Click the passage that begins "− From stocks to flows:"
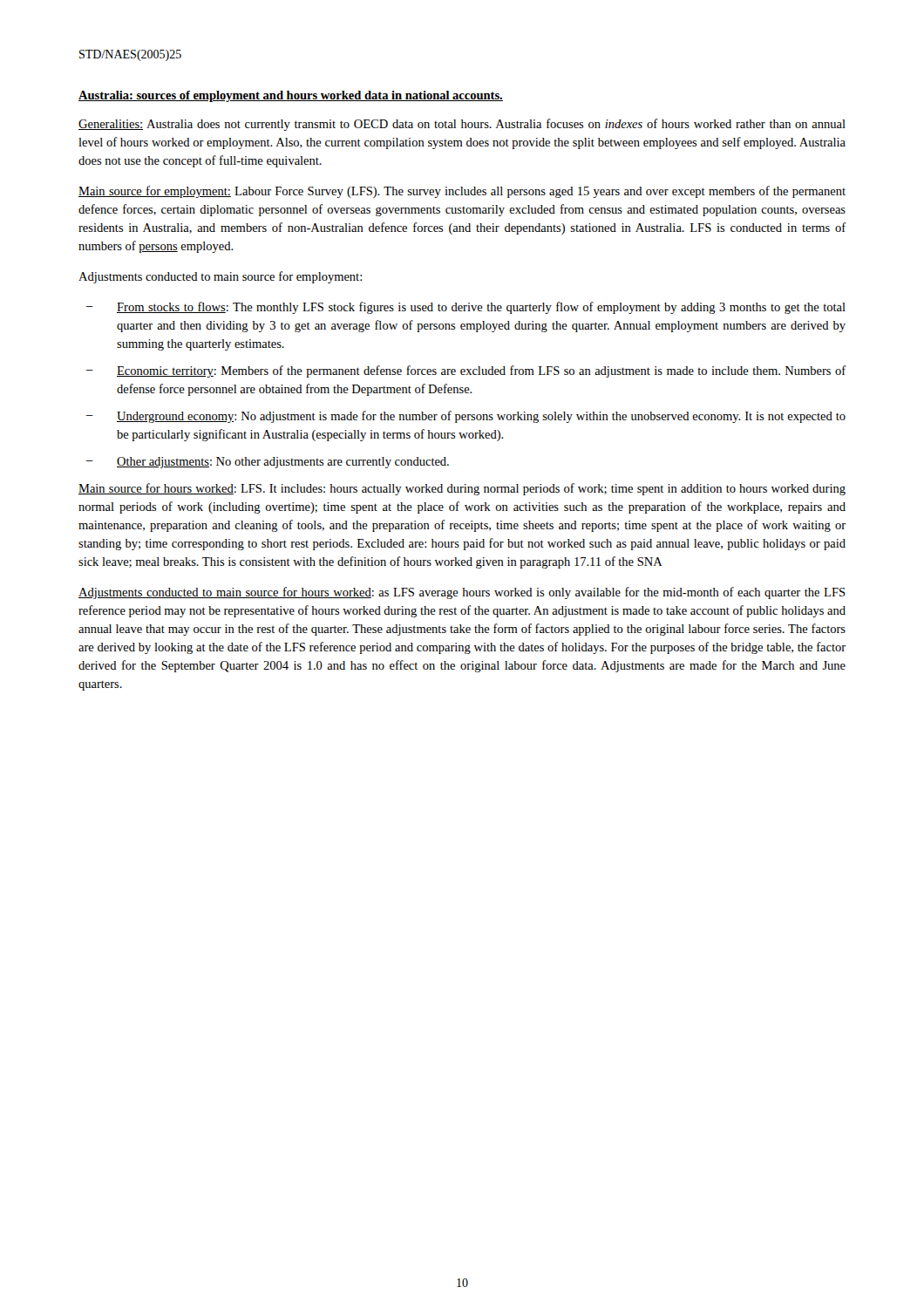This screenshot has width=924, height=1308. [462, 326]
